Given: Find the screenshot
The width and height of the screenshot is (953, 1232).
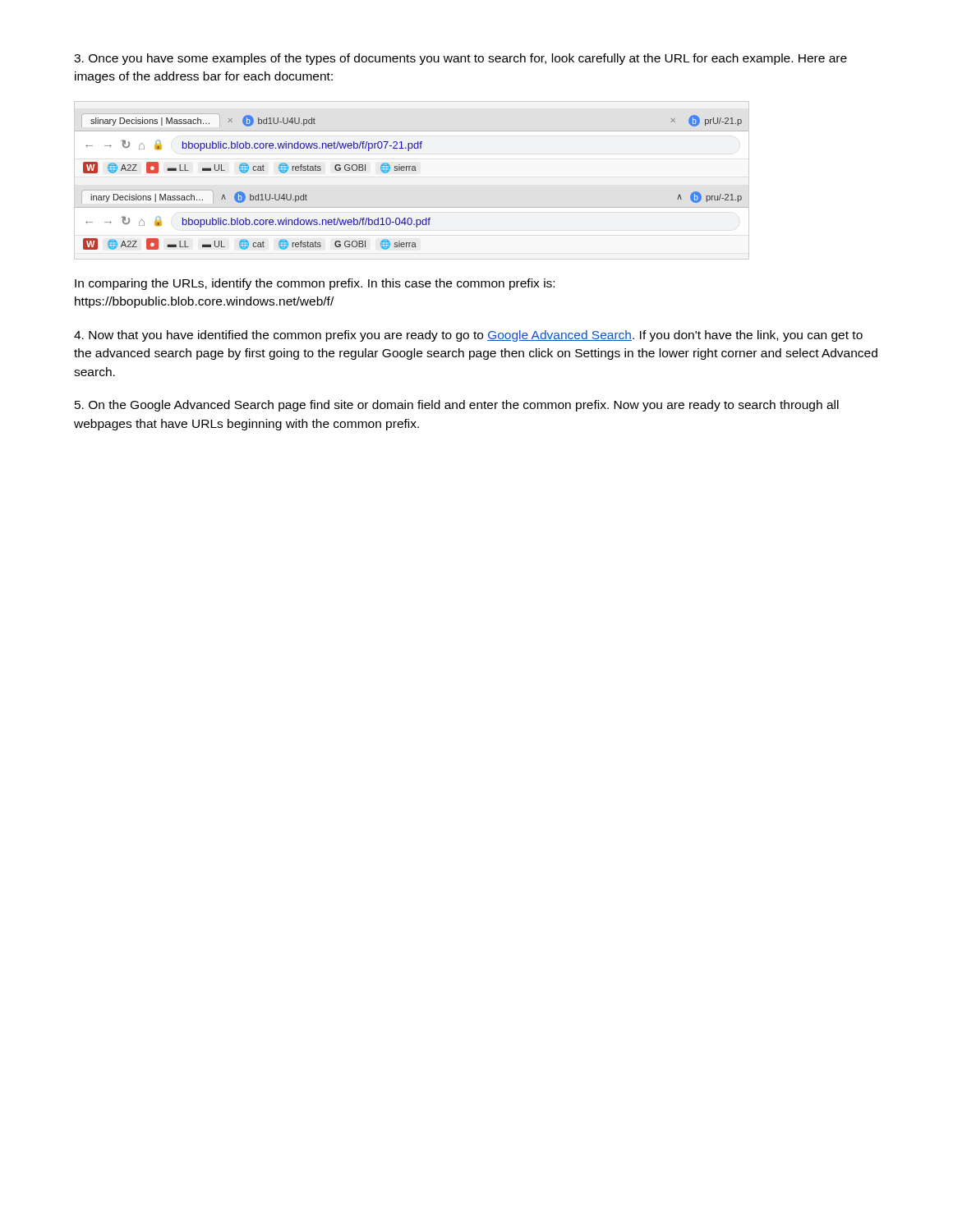Looking at the screenshot, I should point(476,180).
